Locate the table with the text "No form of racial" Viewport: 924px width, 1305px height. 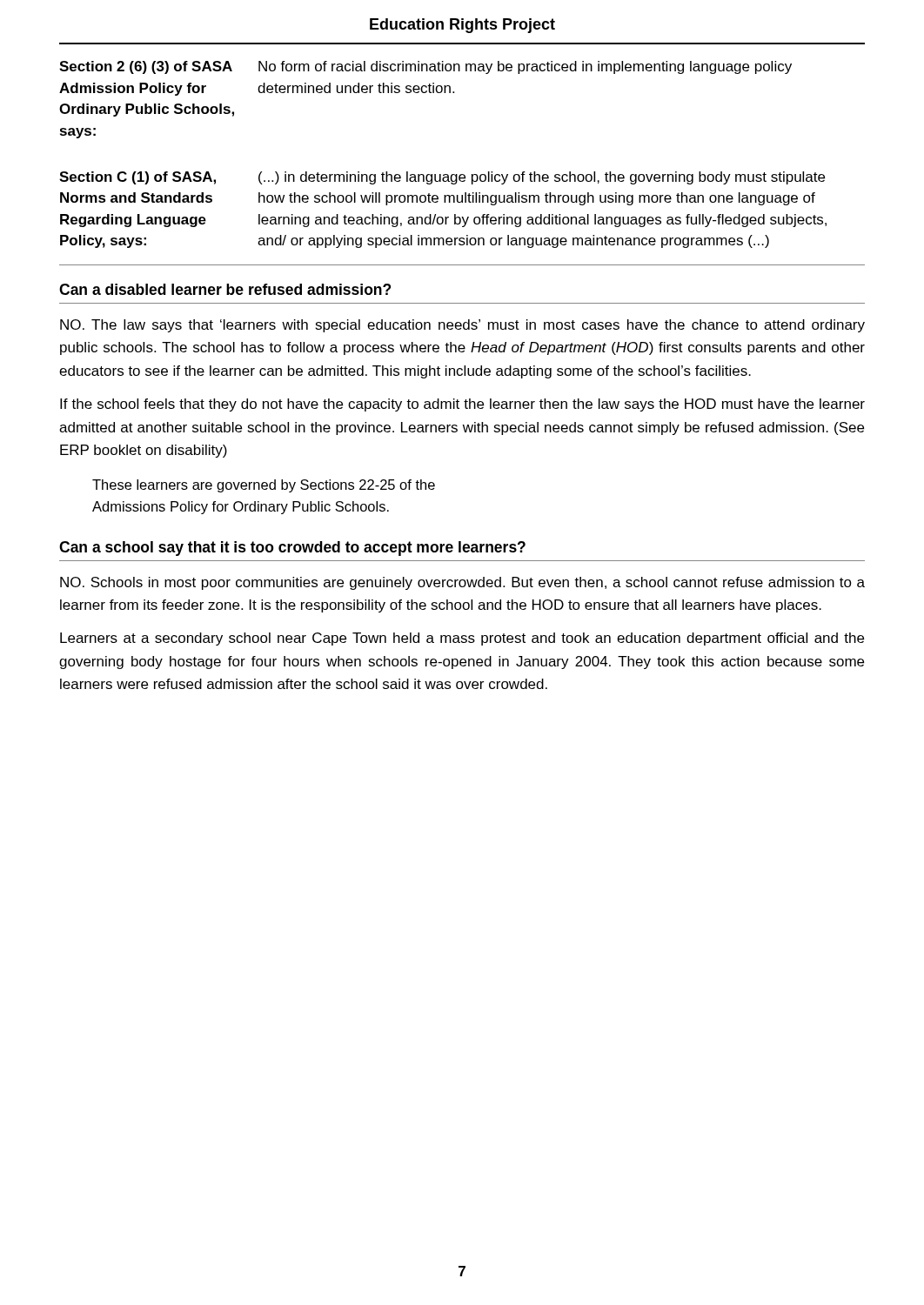click(x=462, y=155)
